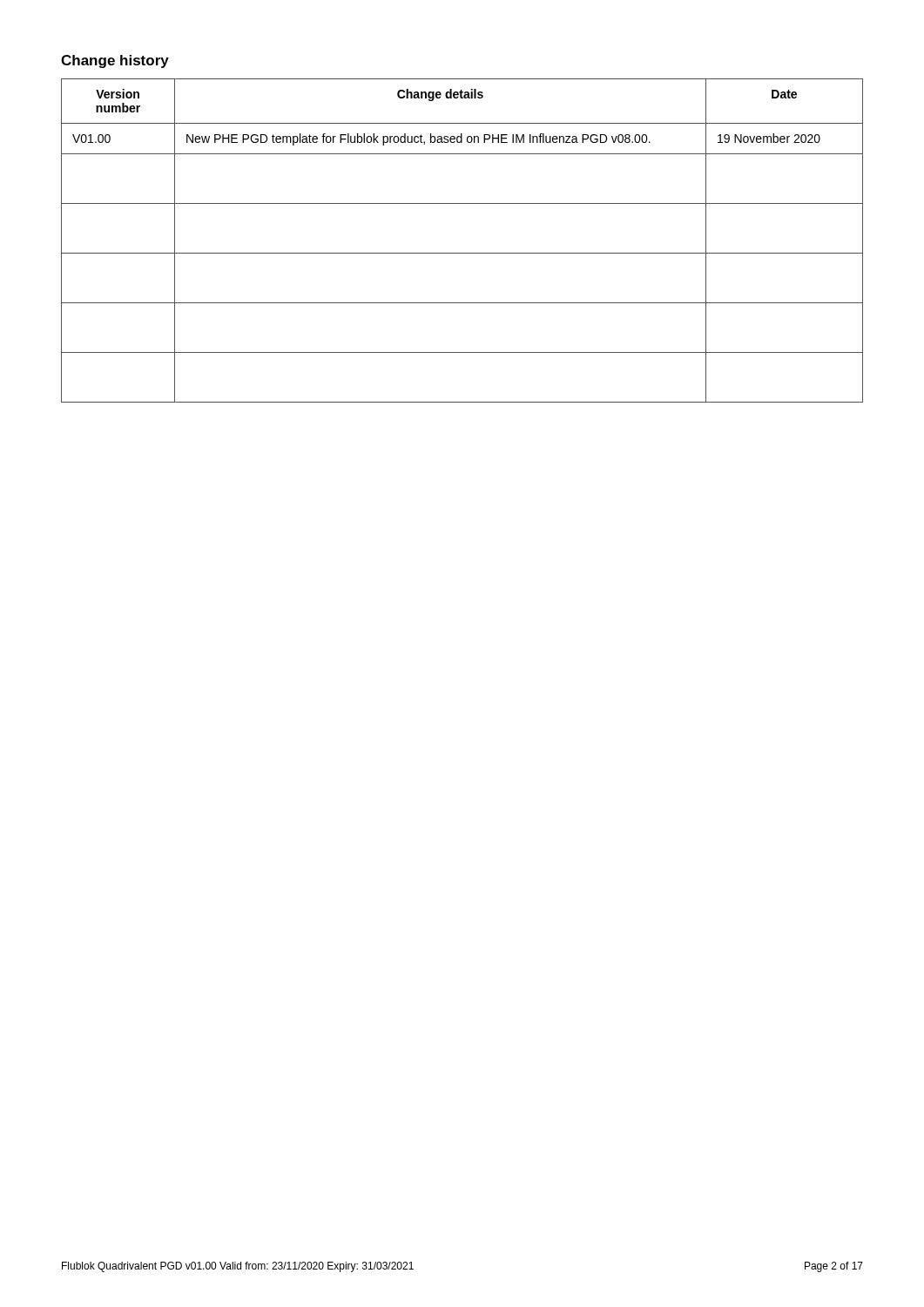This screenshot has width=924, height=1307.
Task: Click on the text block starting "Change history"
Action: tap(115, 61)
